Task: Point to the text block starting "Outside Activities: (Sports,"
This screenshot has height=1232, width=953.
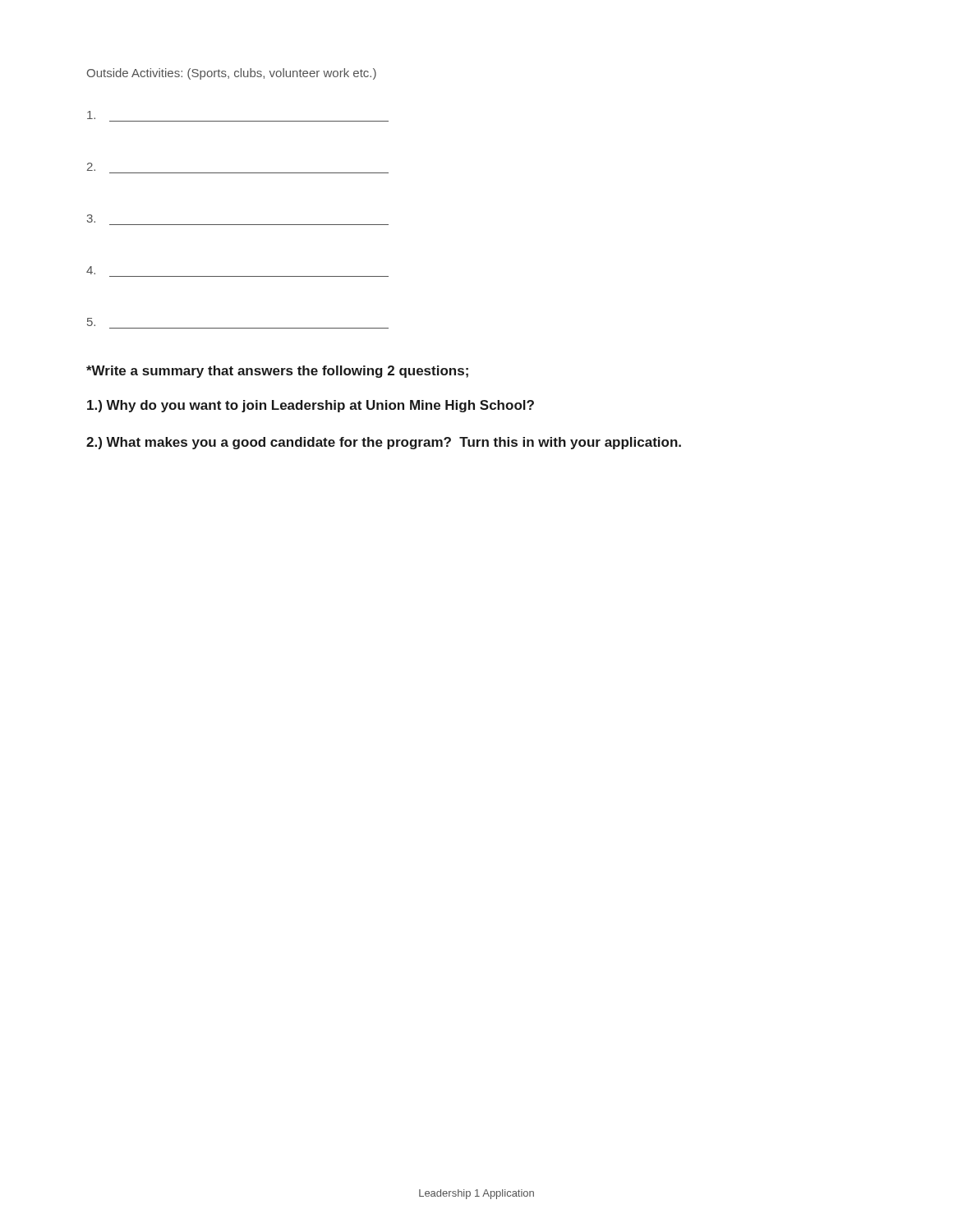Action: (x=231, y=73)
